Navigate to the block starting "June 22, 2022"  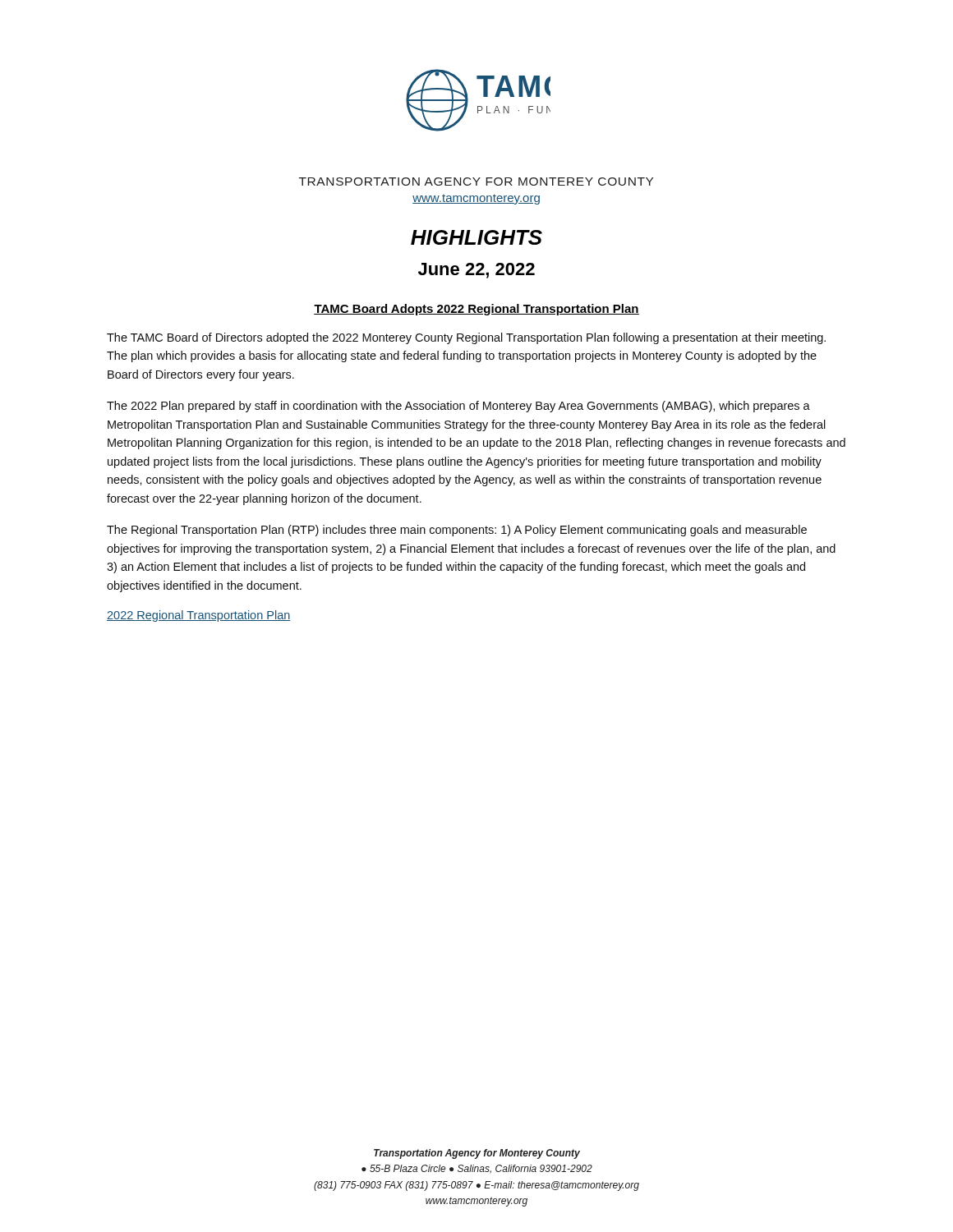click(476, 269)
